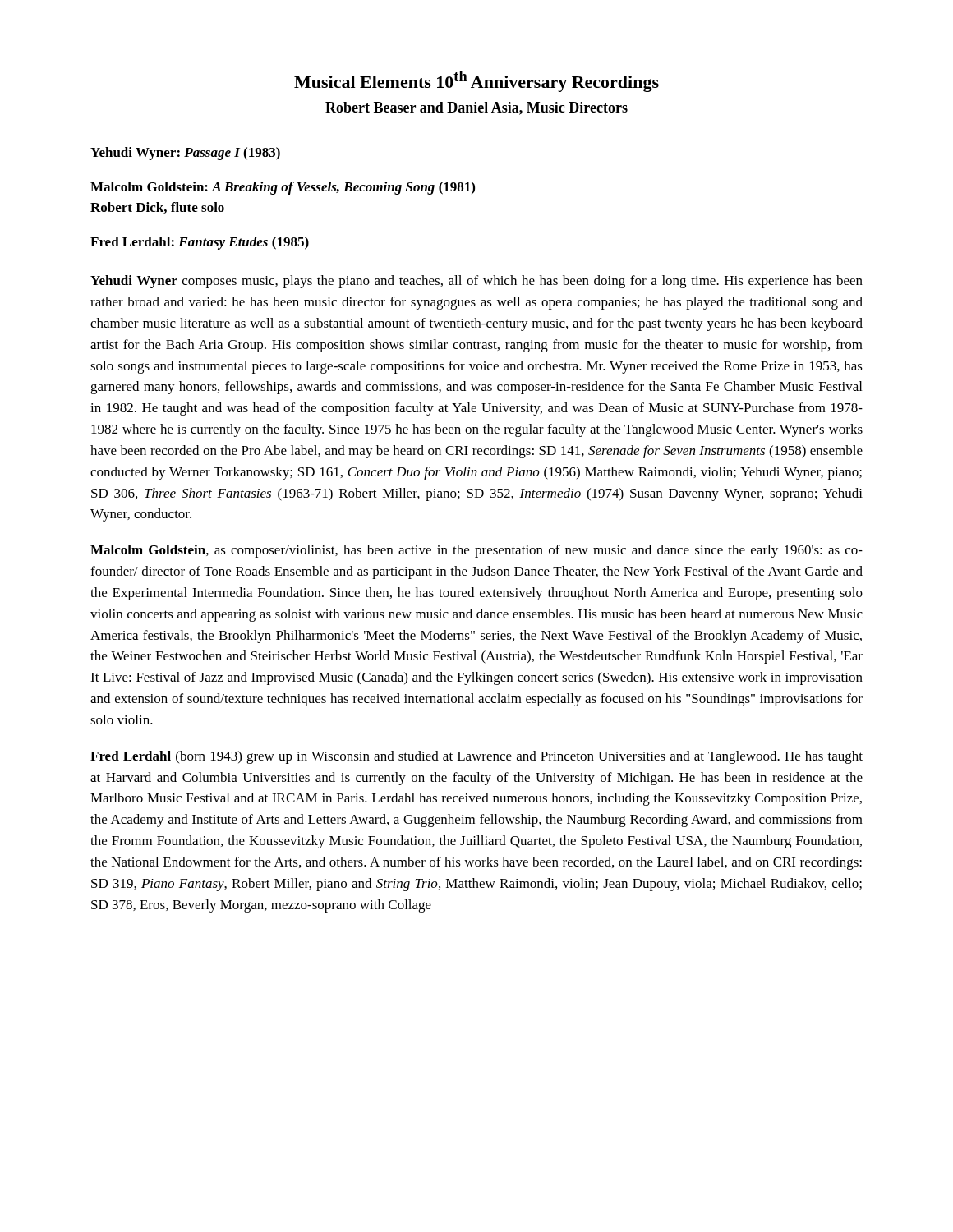Point to the passage starting "Fred Lerdahl: Fantasy Etudes (1985)"
The width and height of the screenshot is (953, 1232).
click(200, 243)
